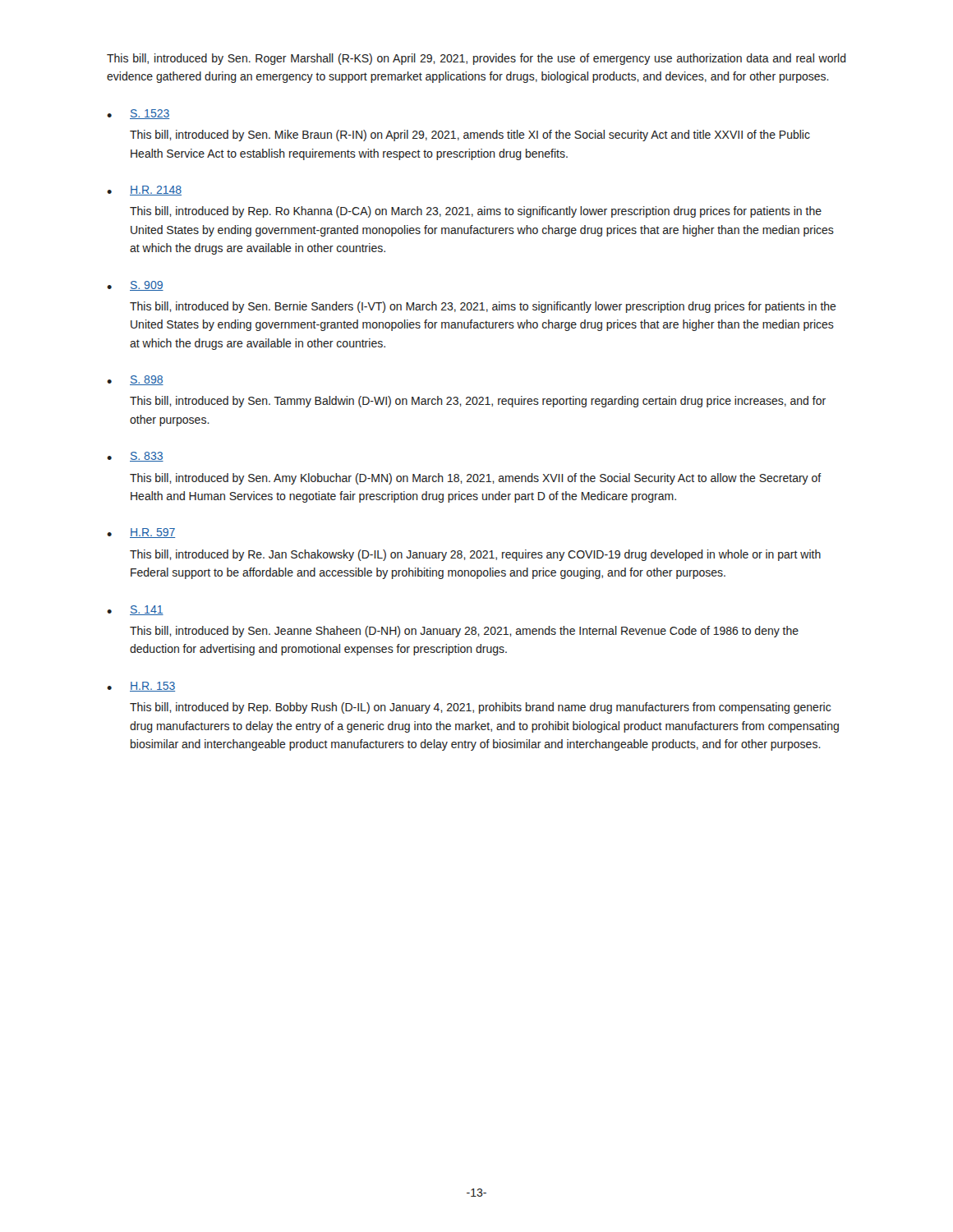The width and height of the screenshot is (953, 1232).
Task: Click on the block starting "• H.R. 153 This bill,"
Action: (476, 715)
